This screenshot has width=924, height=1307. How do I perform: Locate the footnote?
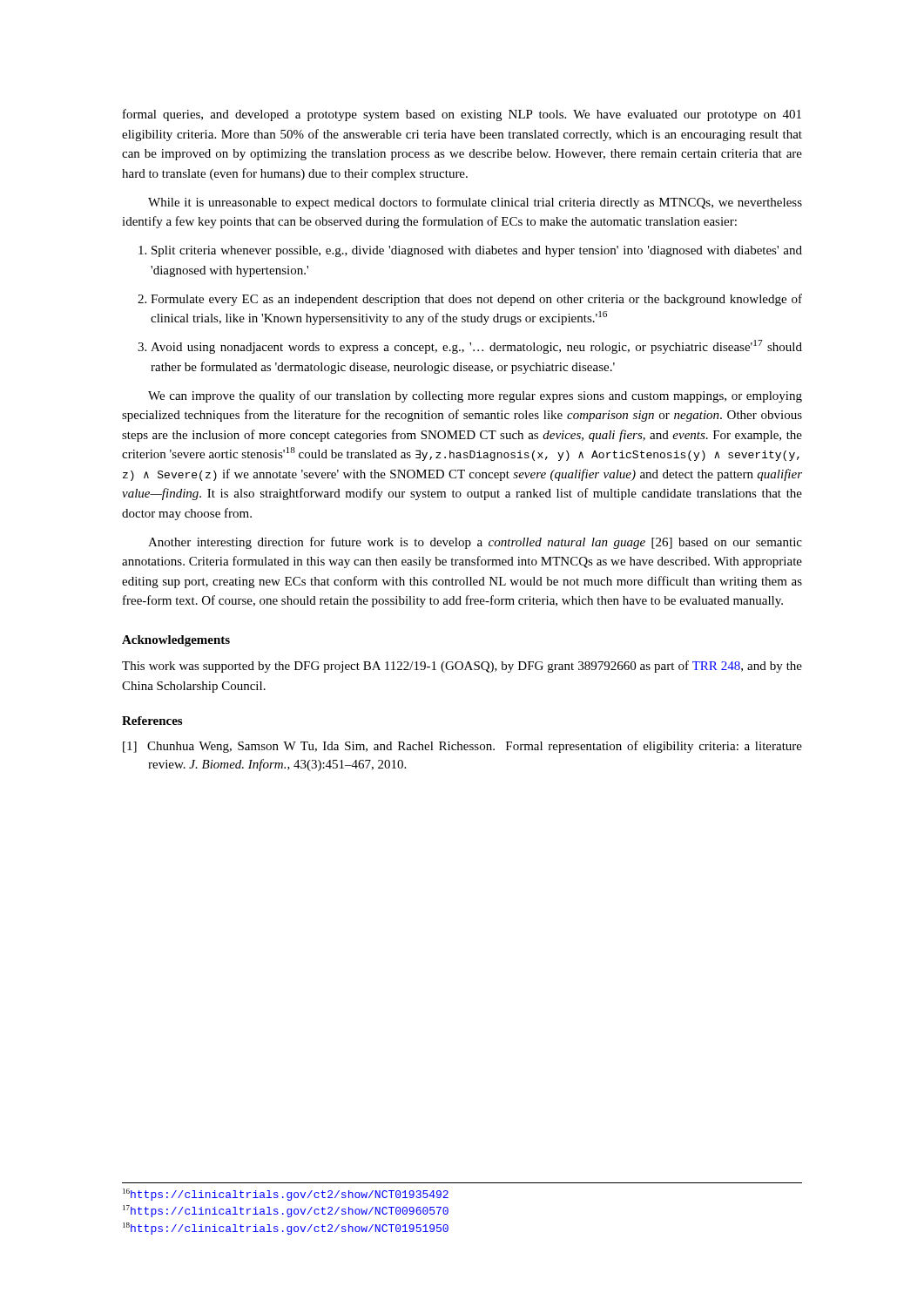pyautogui.click(x=462, y=1212)
